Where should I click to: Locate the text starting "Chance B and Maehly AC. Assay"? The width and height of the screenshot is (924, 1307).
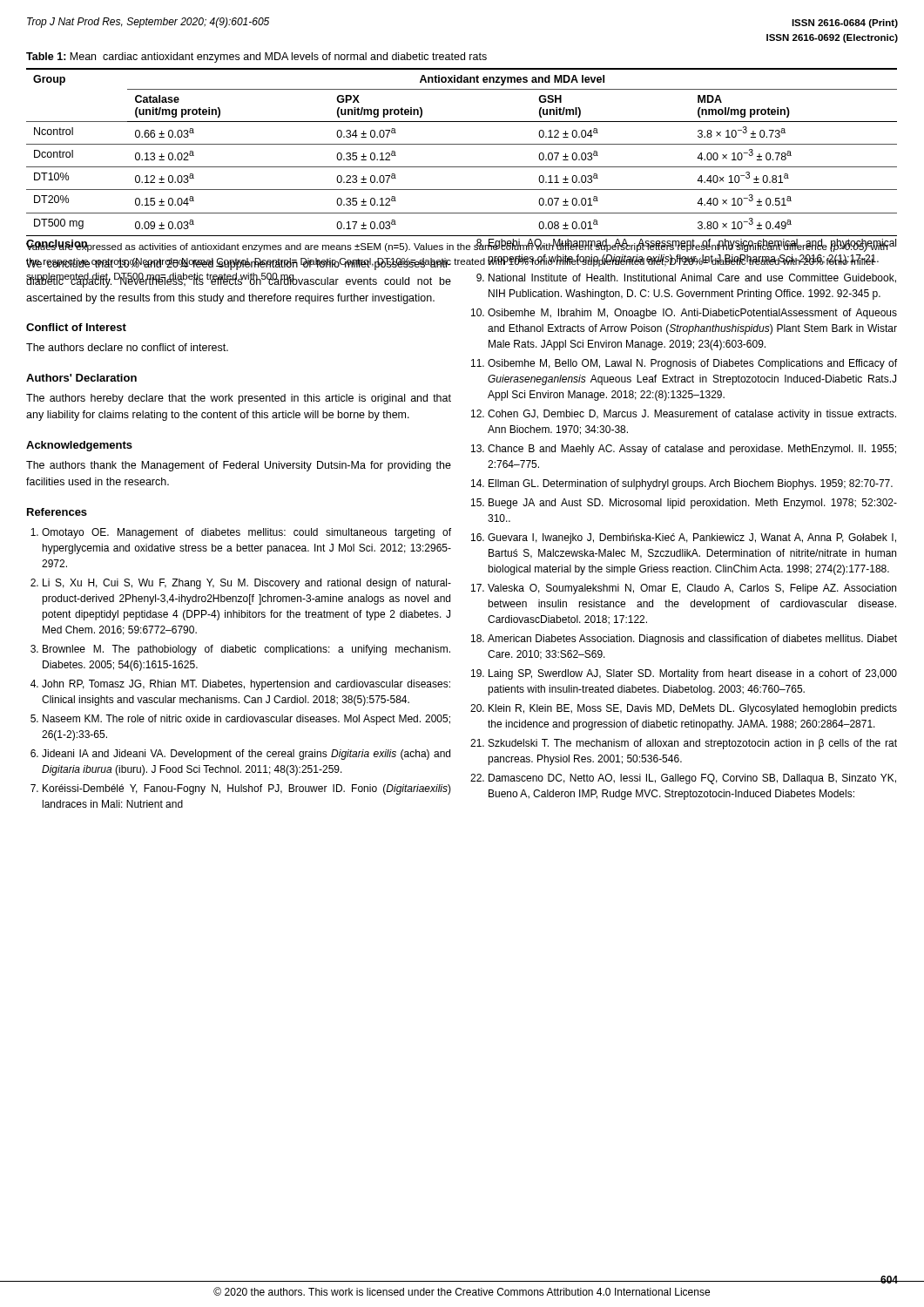pos(692,457)
